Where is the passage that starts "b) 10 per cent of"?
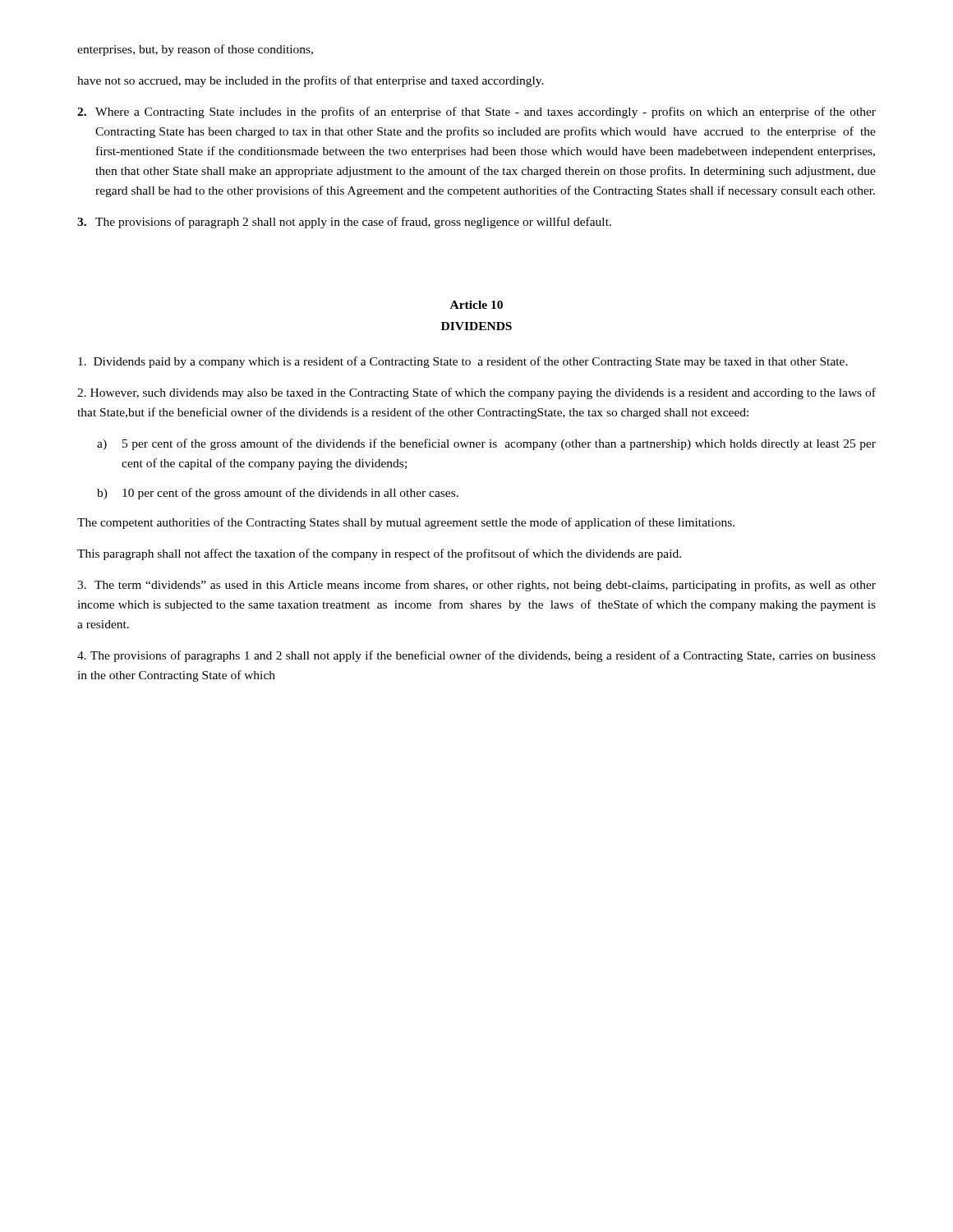The height and width of the screenshot is (1232, 953). click(278, 494)
